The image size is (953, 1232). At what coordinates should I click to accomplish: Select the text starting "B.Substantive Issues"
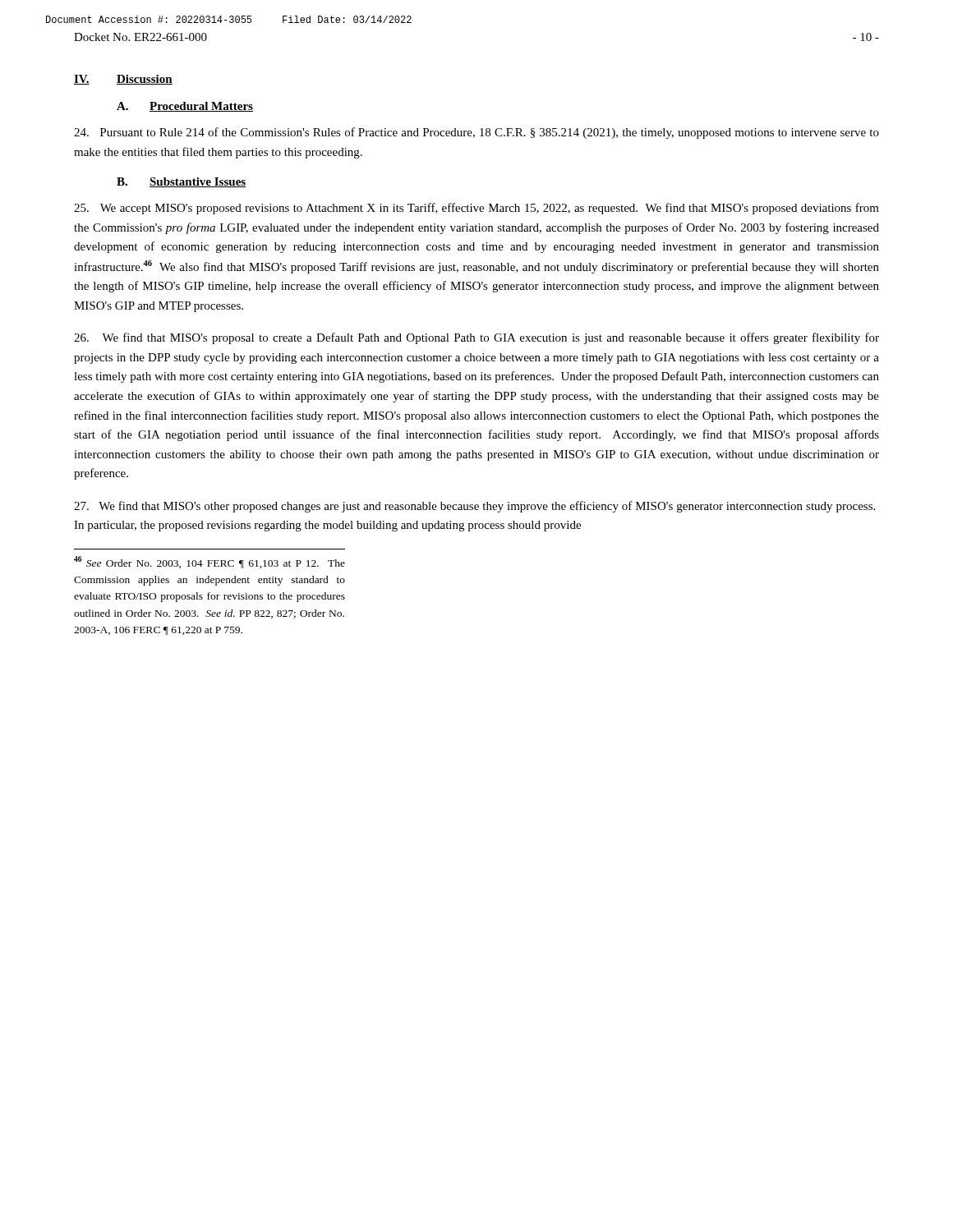[x=181, y=182]
